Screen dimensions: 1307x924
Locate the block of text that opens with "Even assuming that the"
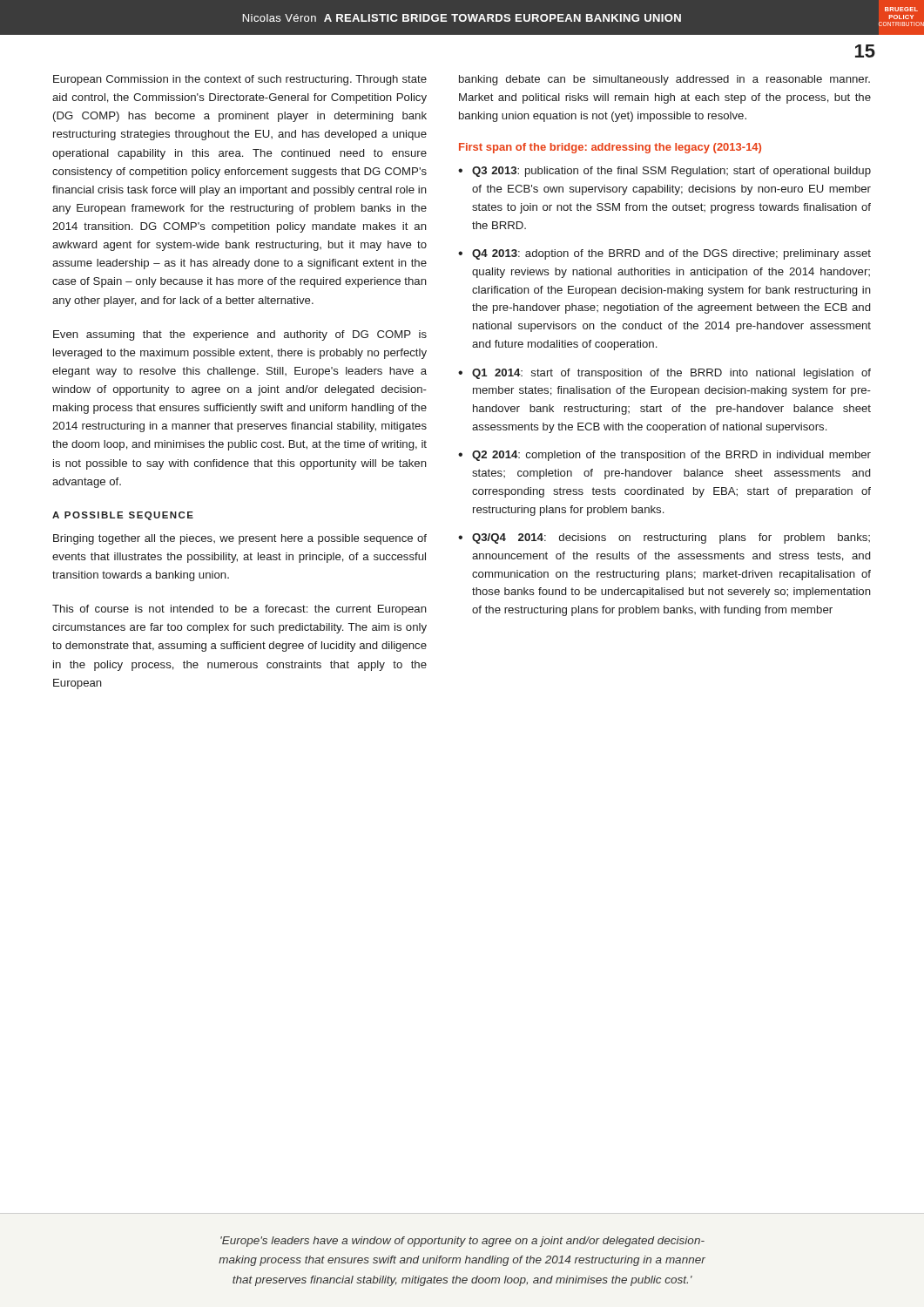(x=240, y=407)
